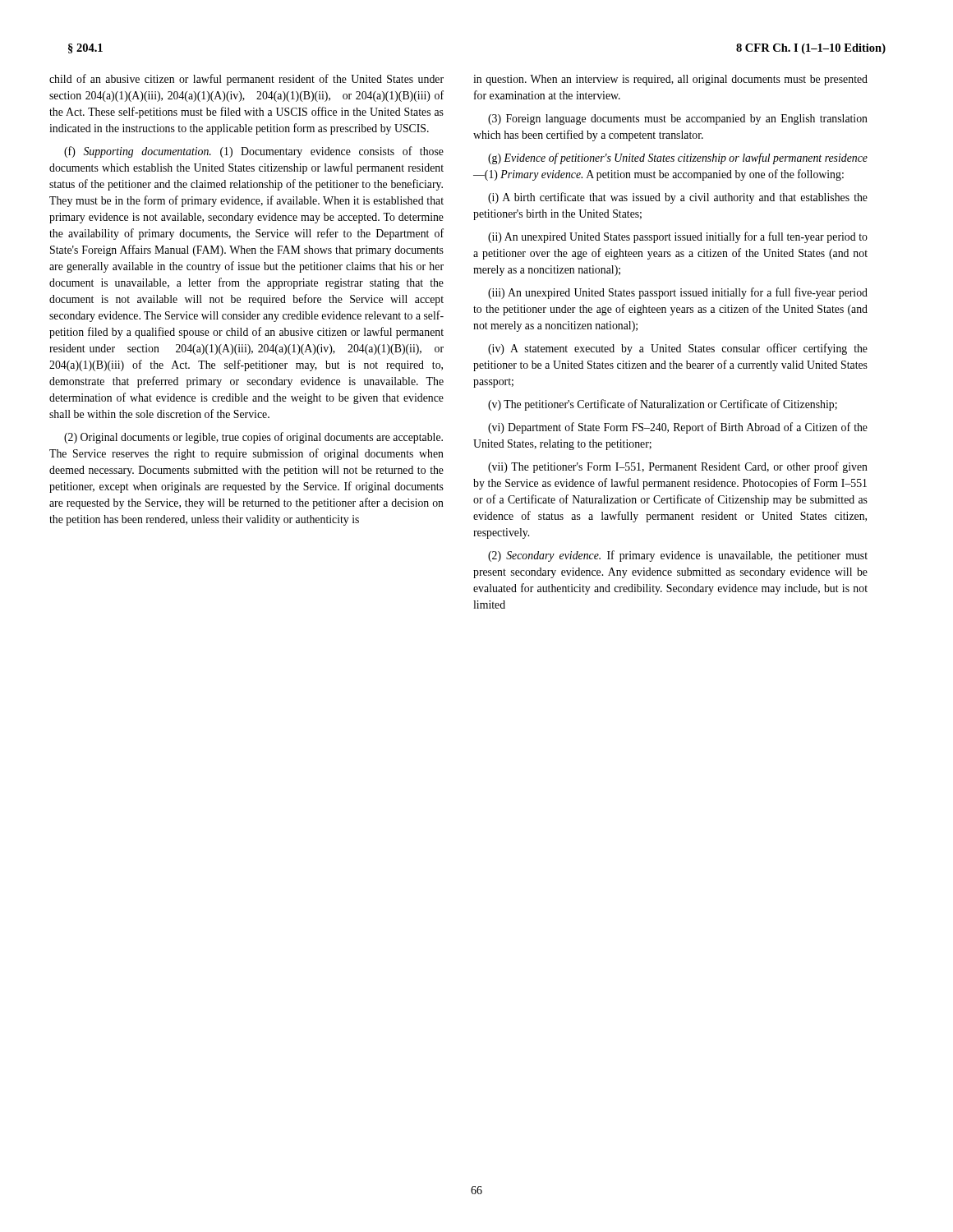
Task: Click the passage that begins "(iv) A statement"
Action: click(670, 366)
